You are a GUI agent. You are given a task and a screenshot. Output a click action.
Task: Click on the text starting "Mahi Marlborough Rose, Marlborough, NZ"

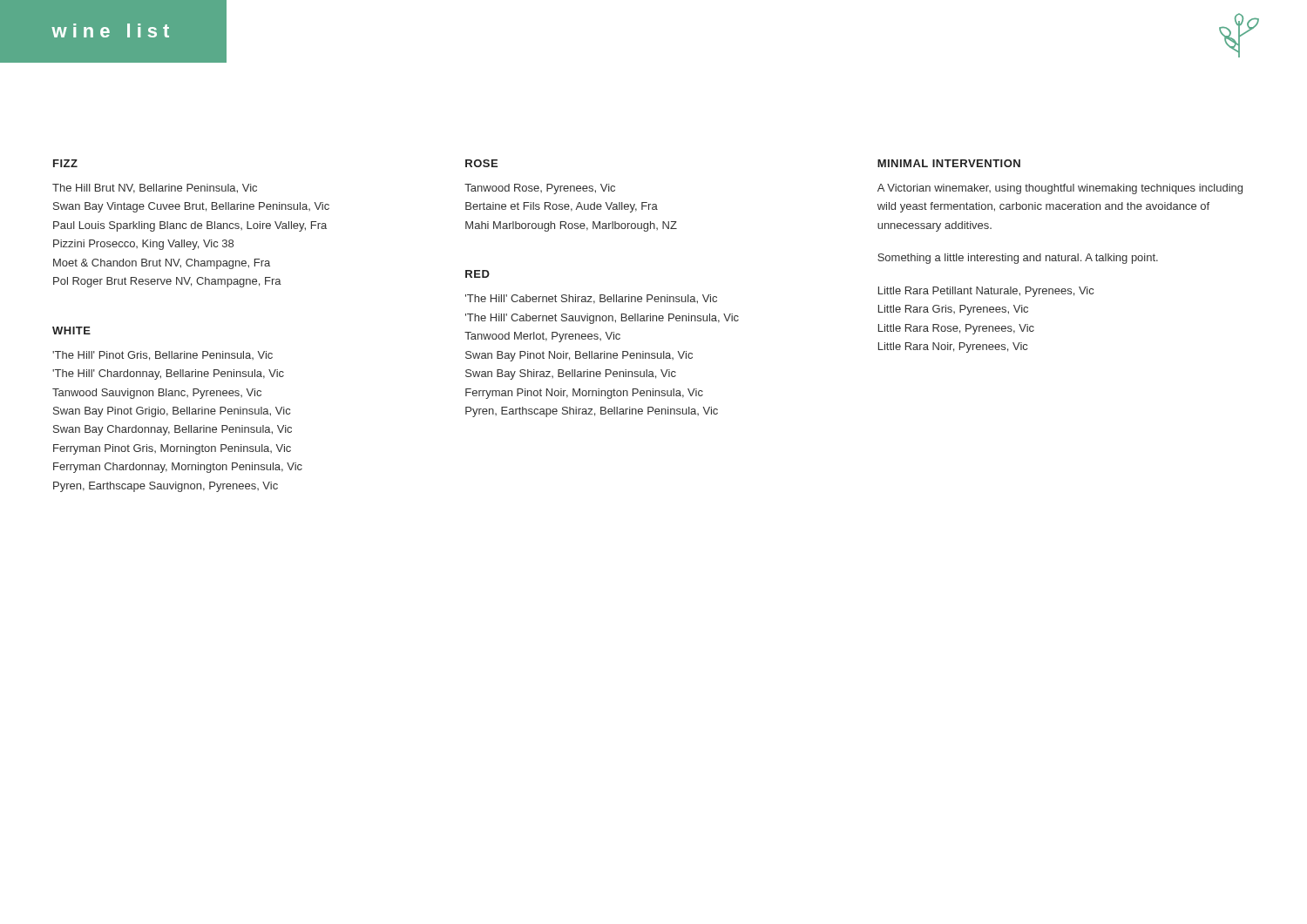(571, 225)
